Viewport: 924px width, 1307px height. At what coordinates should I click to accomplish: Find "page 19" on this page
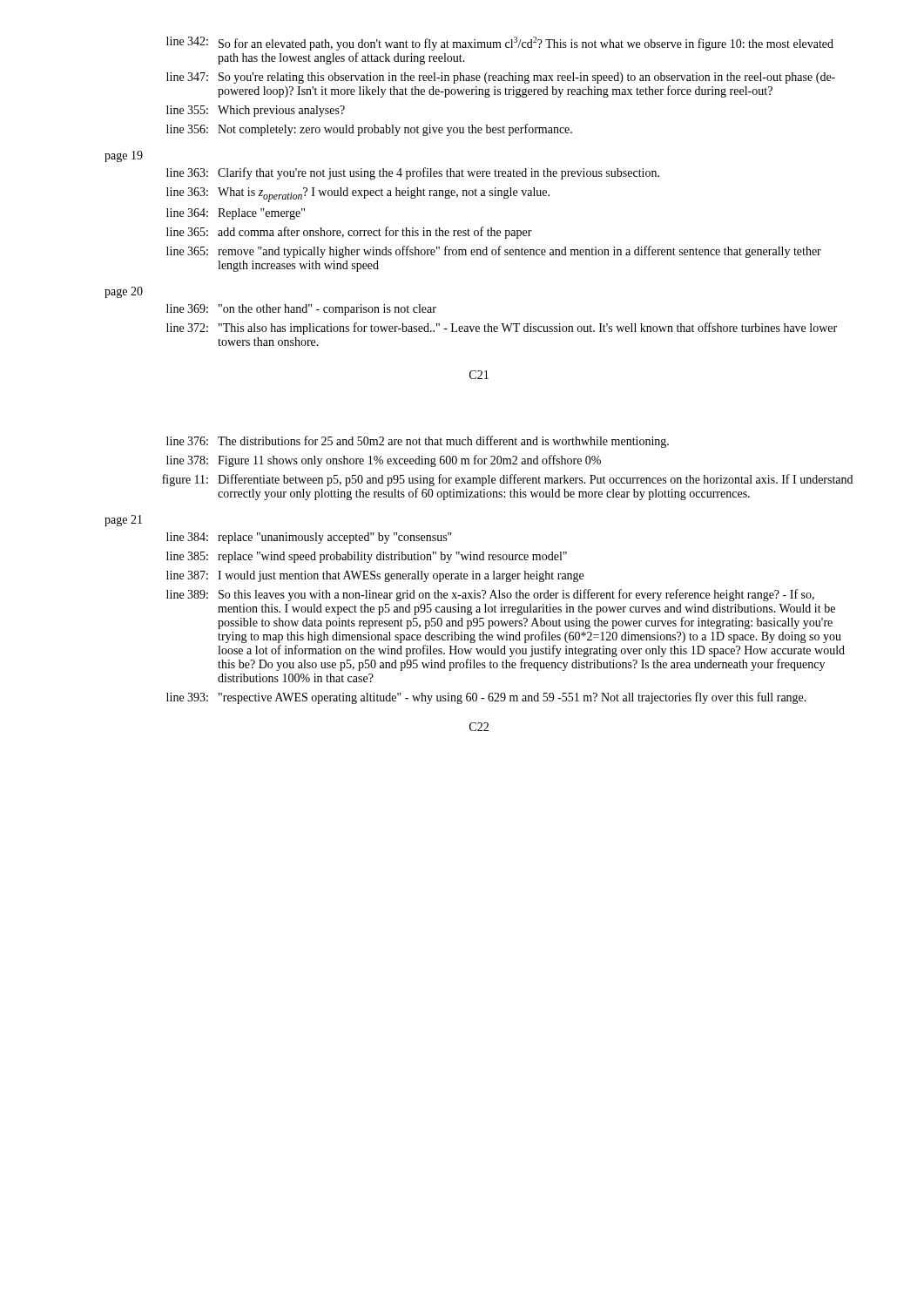click(124, 155)
